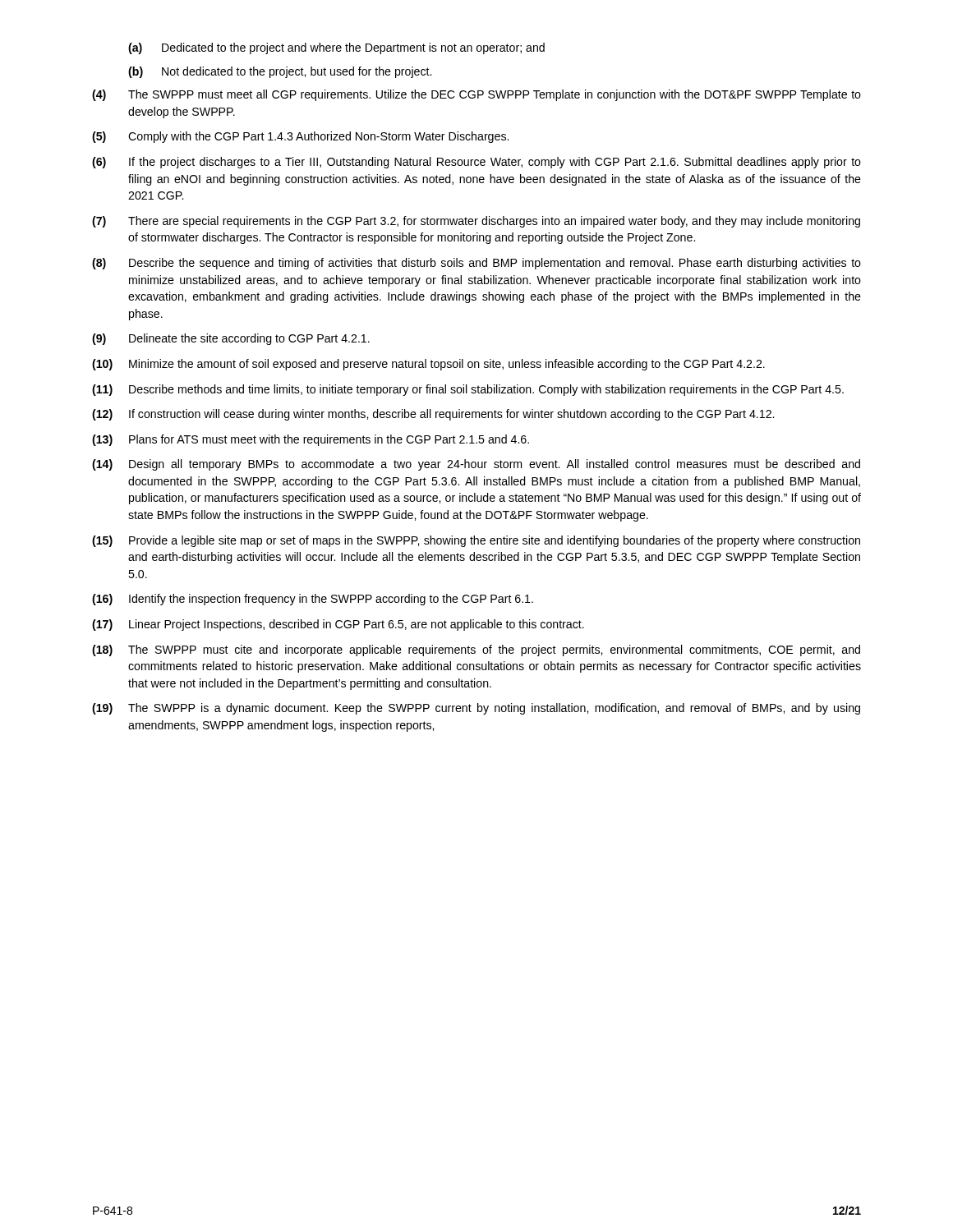Locate the text block starting "(14) Design all"
The width and height of the screenshot is (953, 1232).
(x=476, y=490)
